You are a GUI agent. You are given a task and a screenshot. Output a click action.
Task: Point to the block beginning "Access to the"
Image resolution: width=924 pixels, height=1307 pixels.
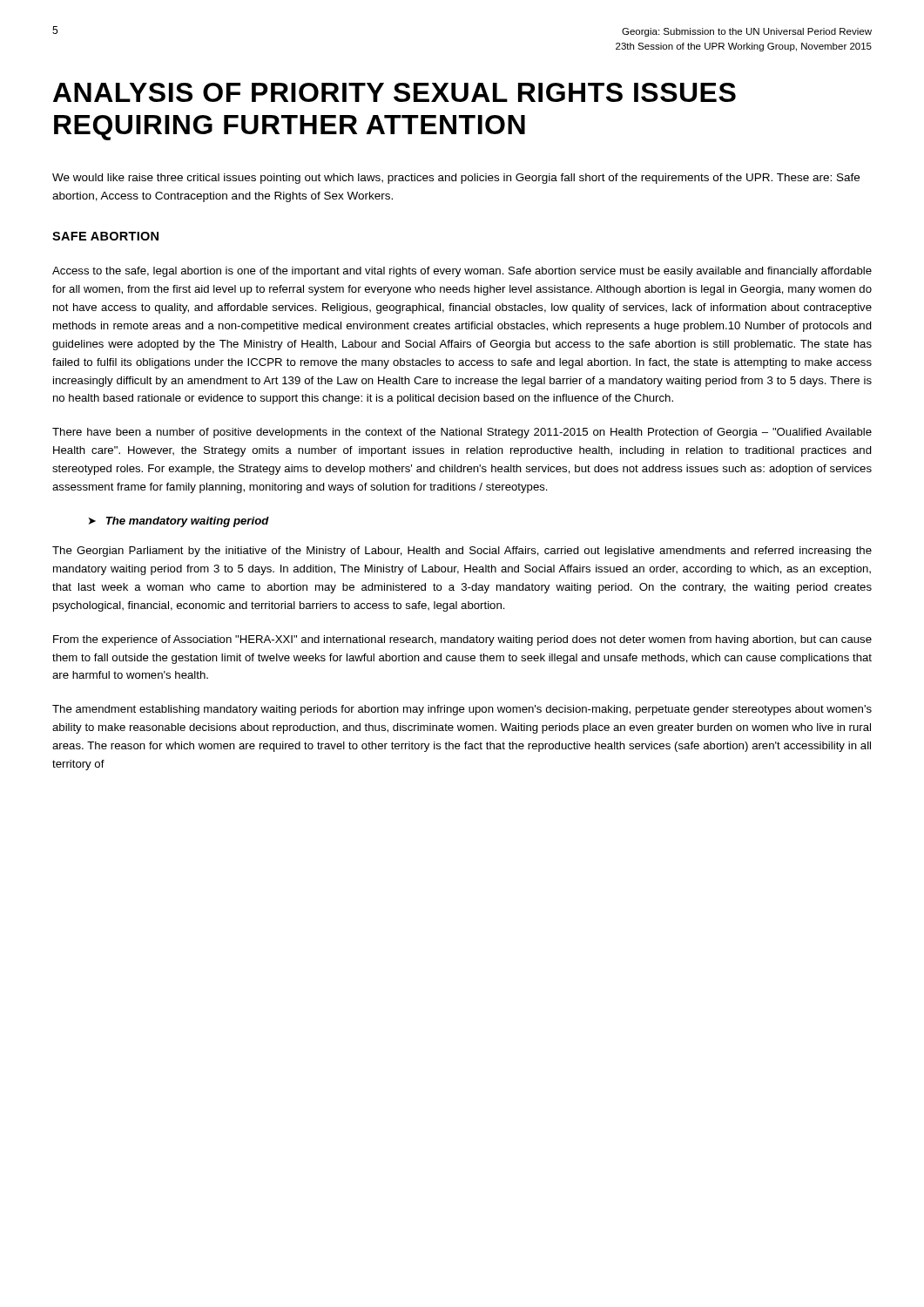click(462, 335)
